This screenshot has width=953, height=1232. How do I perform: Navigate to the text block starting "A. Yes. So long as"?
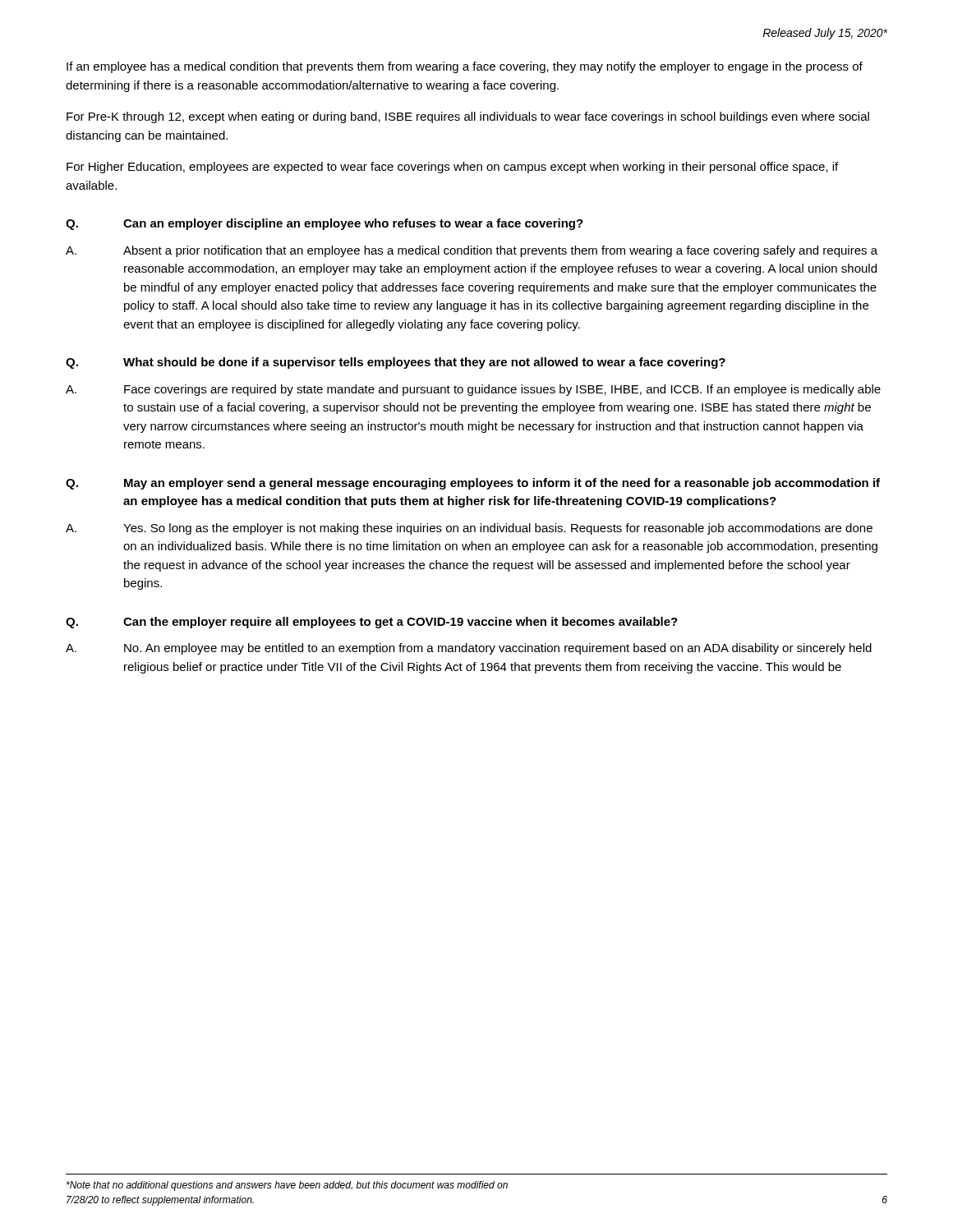[476, 556]
